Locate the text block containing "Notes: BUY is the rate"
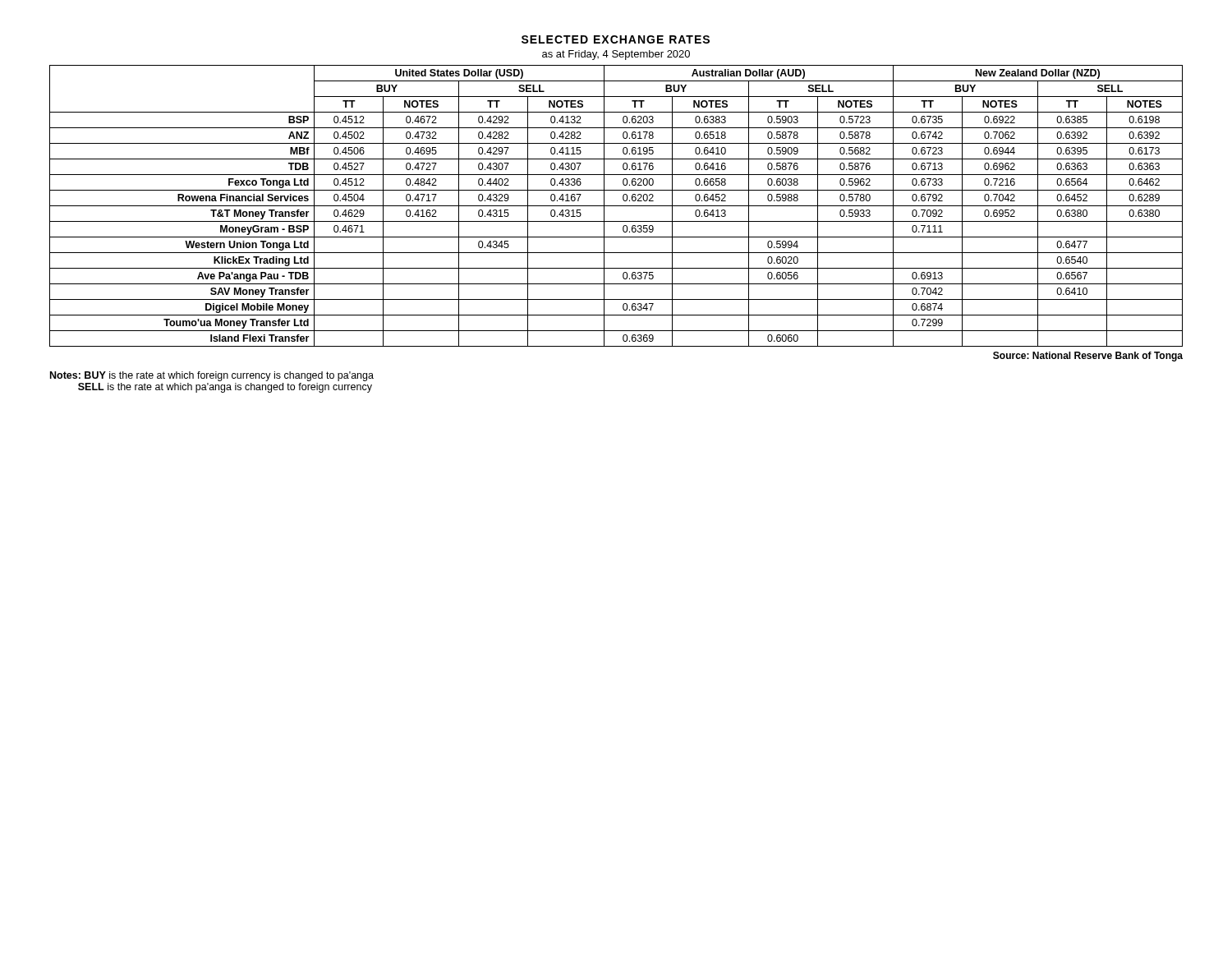Viewport: 1232px width, 953px height. (x=211, y=381)
